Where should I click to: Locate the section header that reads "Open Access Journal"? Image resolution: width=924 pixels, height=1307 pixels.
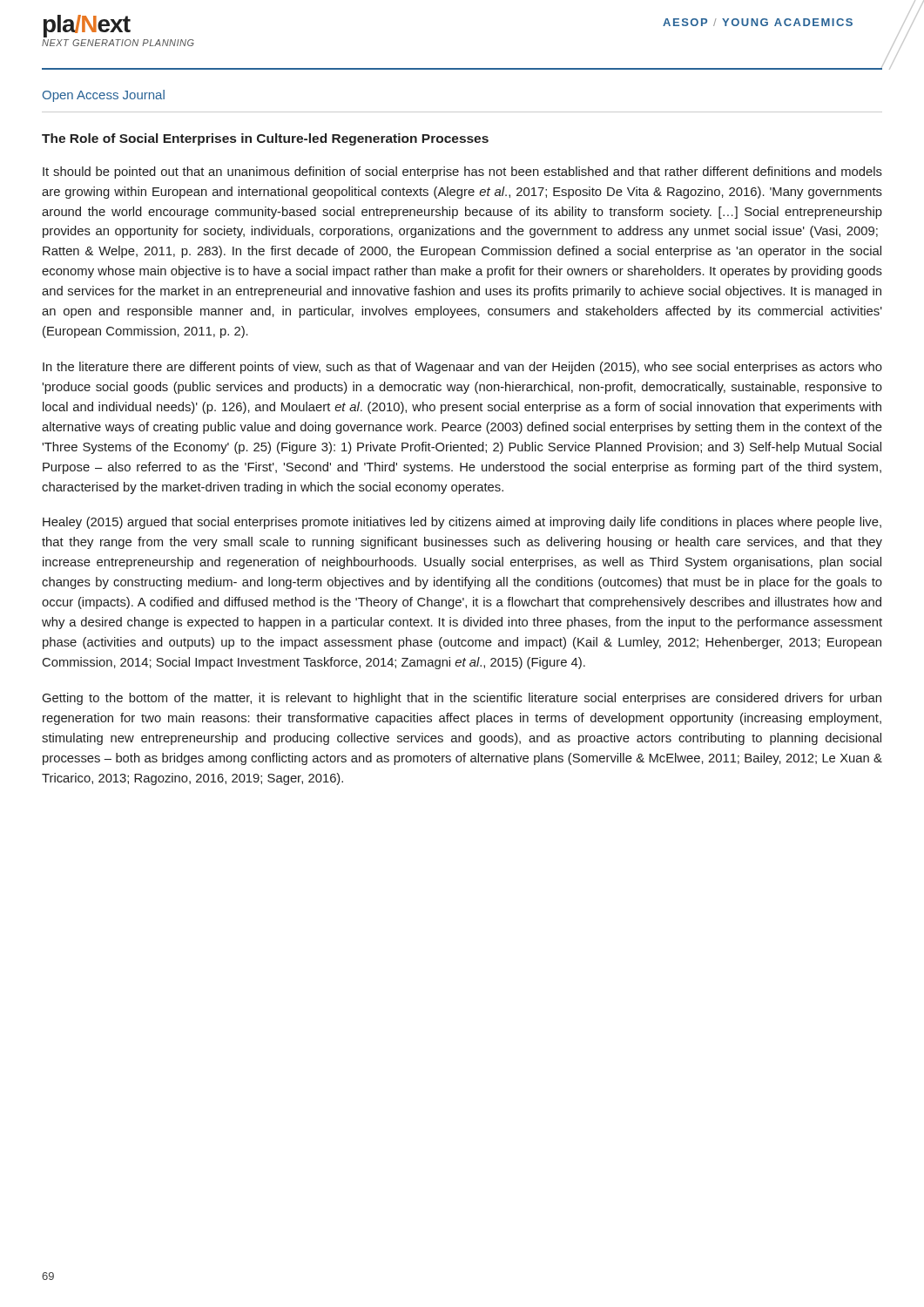point(103,95)
